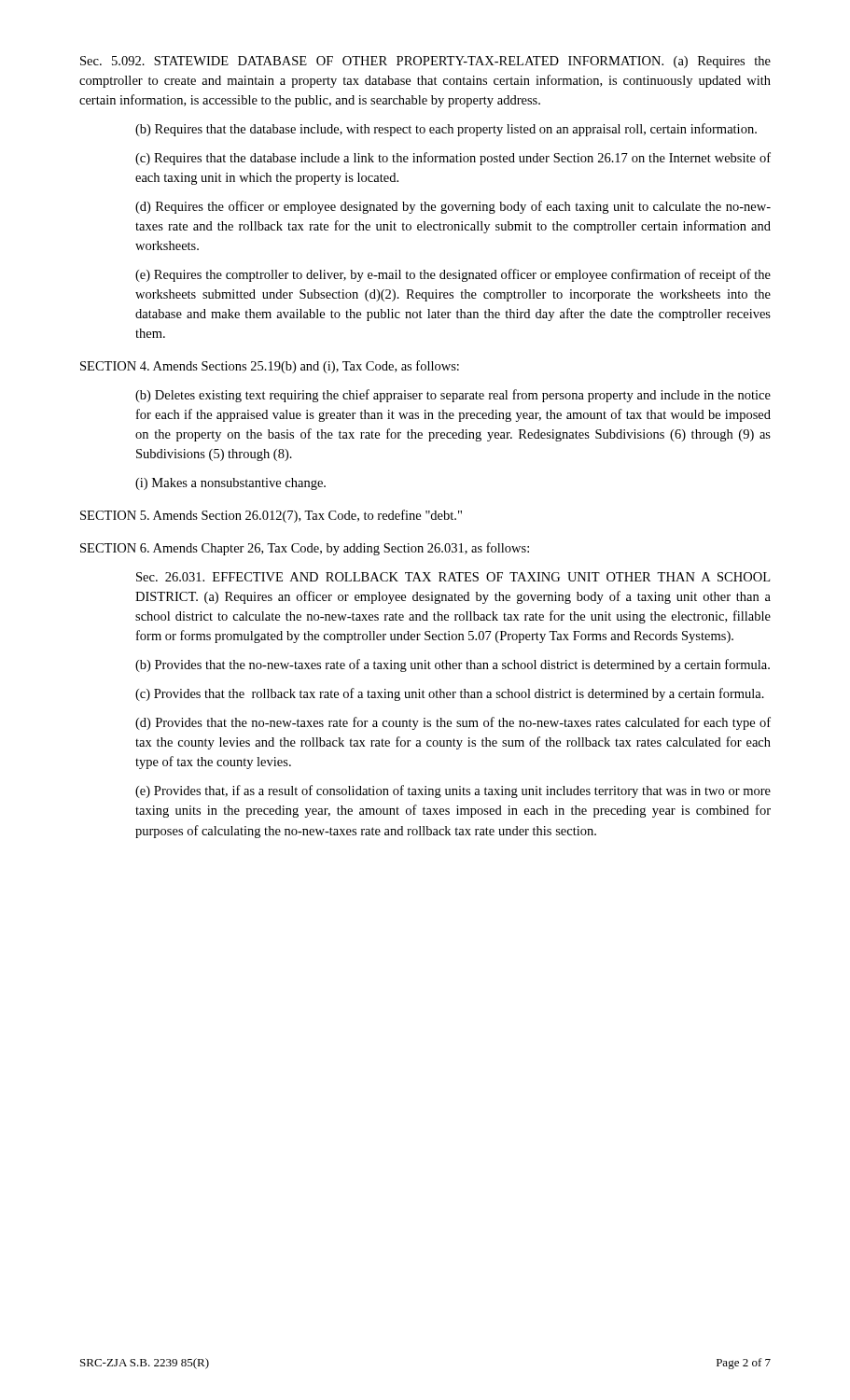Locate the text block starting "(d) Requires the officer"
This screenshot has width=850, height=1400.
pos(453,226)
